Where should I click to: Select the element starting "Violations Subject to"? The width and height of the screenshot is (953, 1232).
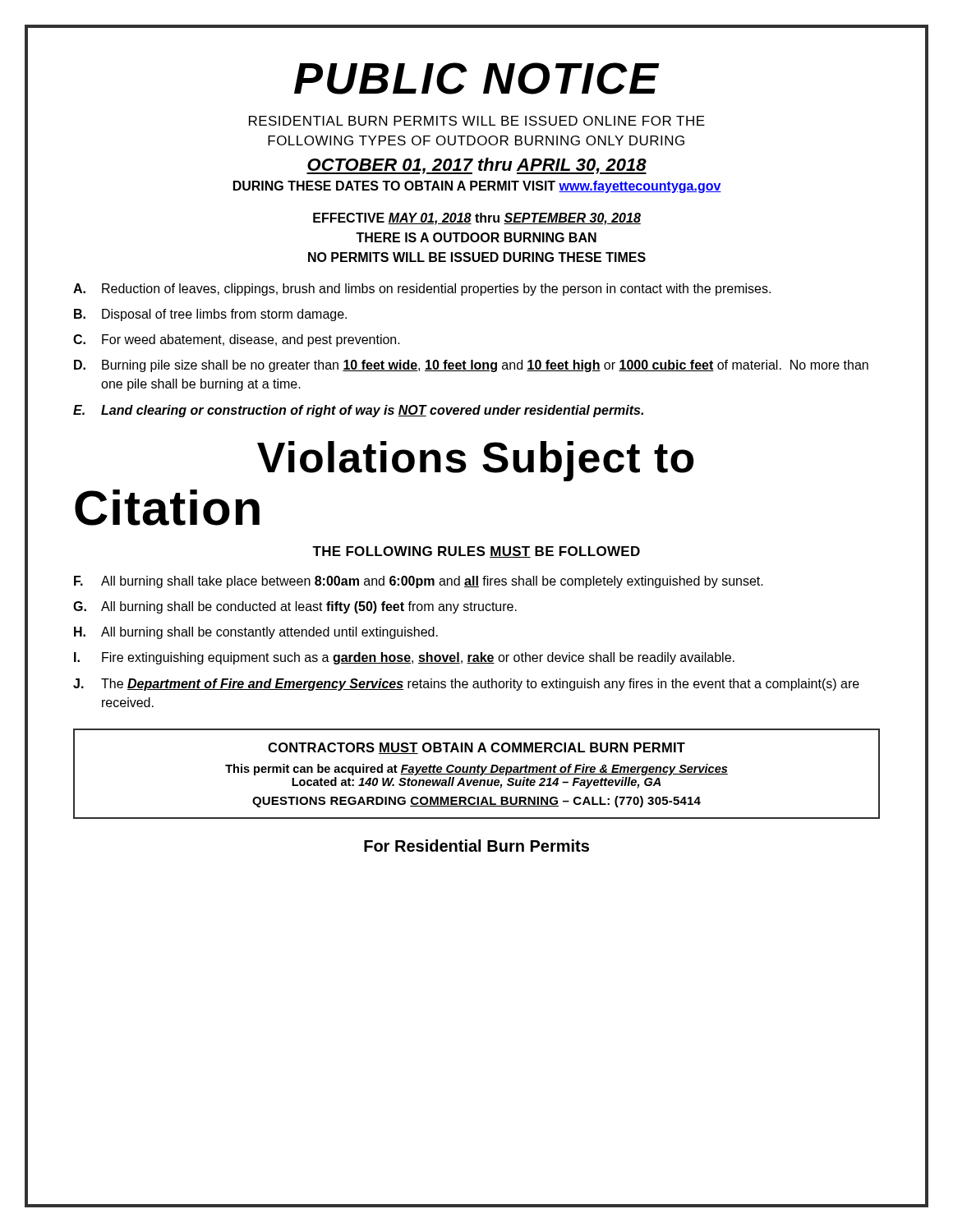pos(476,458)
